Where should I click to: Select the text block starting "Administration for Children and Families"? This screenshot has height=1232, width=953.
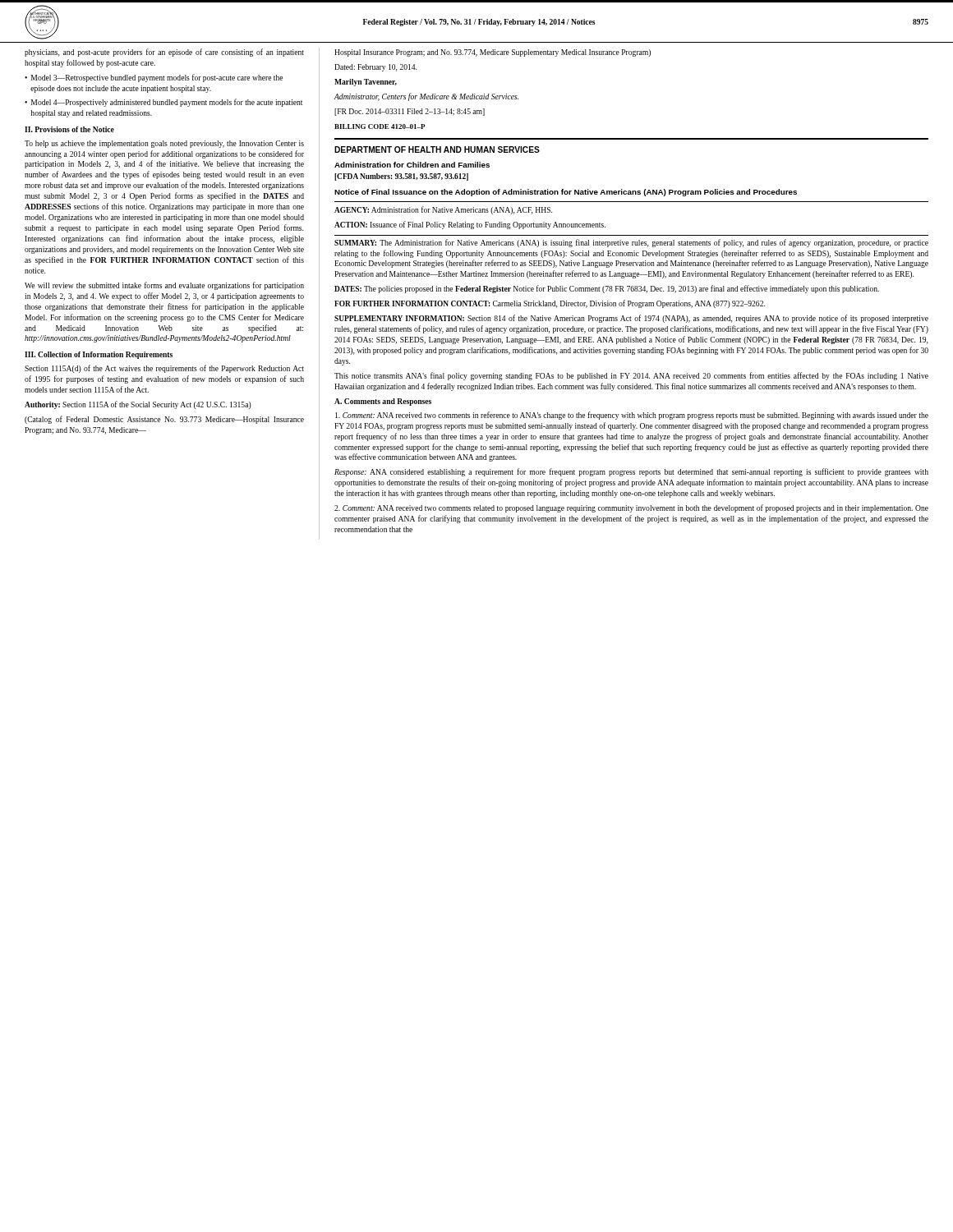pos(412,164)
